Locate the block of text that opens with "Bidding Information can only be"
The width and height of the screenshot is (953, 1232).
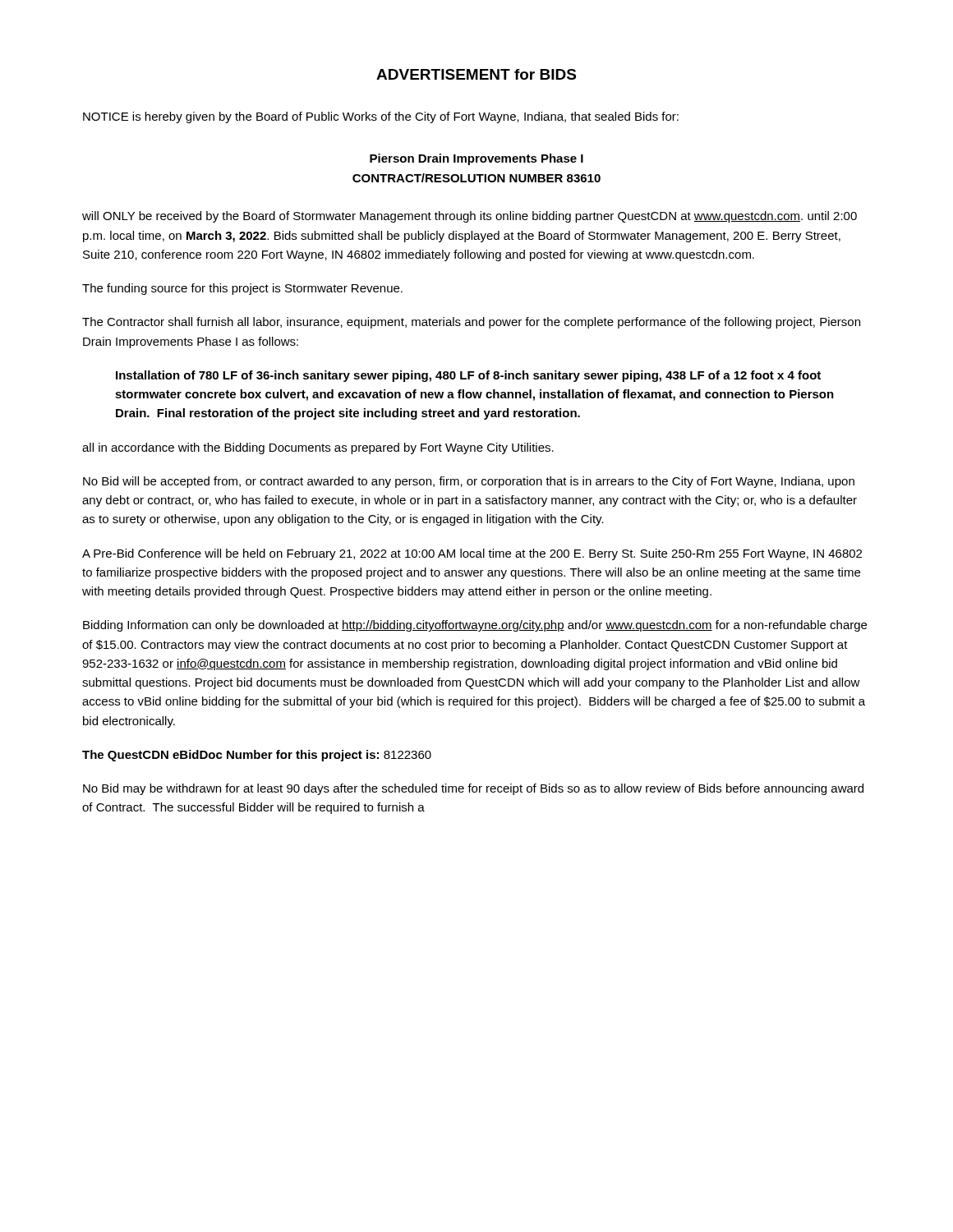(475, 673)
